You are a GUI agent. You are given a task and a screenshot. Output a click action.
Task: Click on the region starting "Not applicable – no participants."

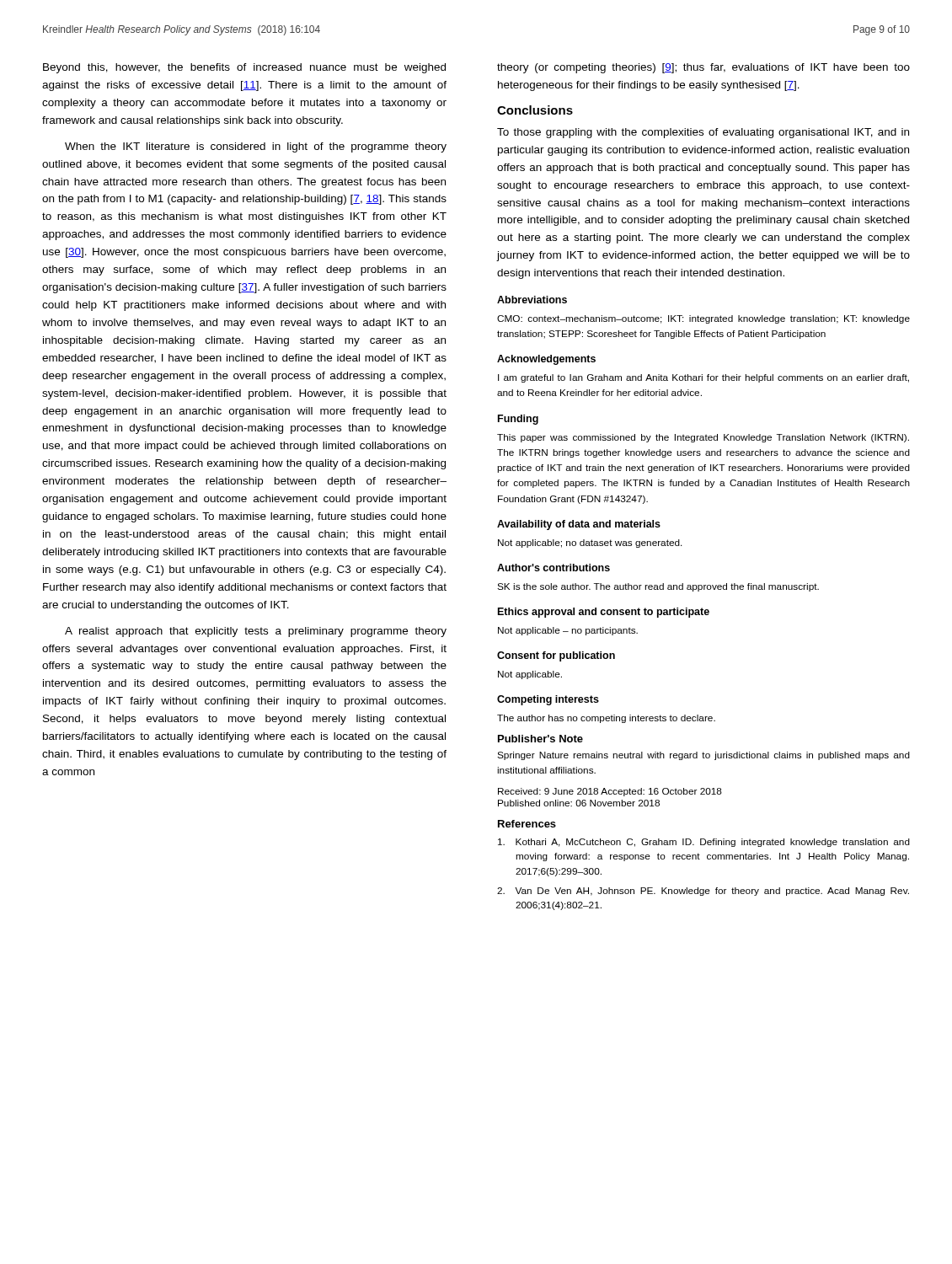tap(568, 631)
